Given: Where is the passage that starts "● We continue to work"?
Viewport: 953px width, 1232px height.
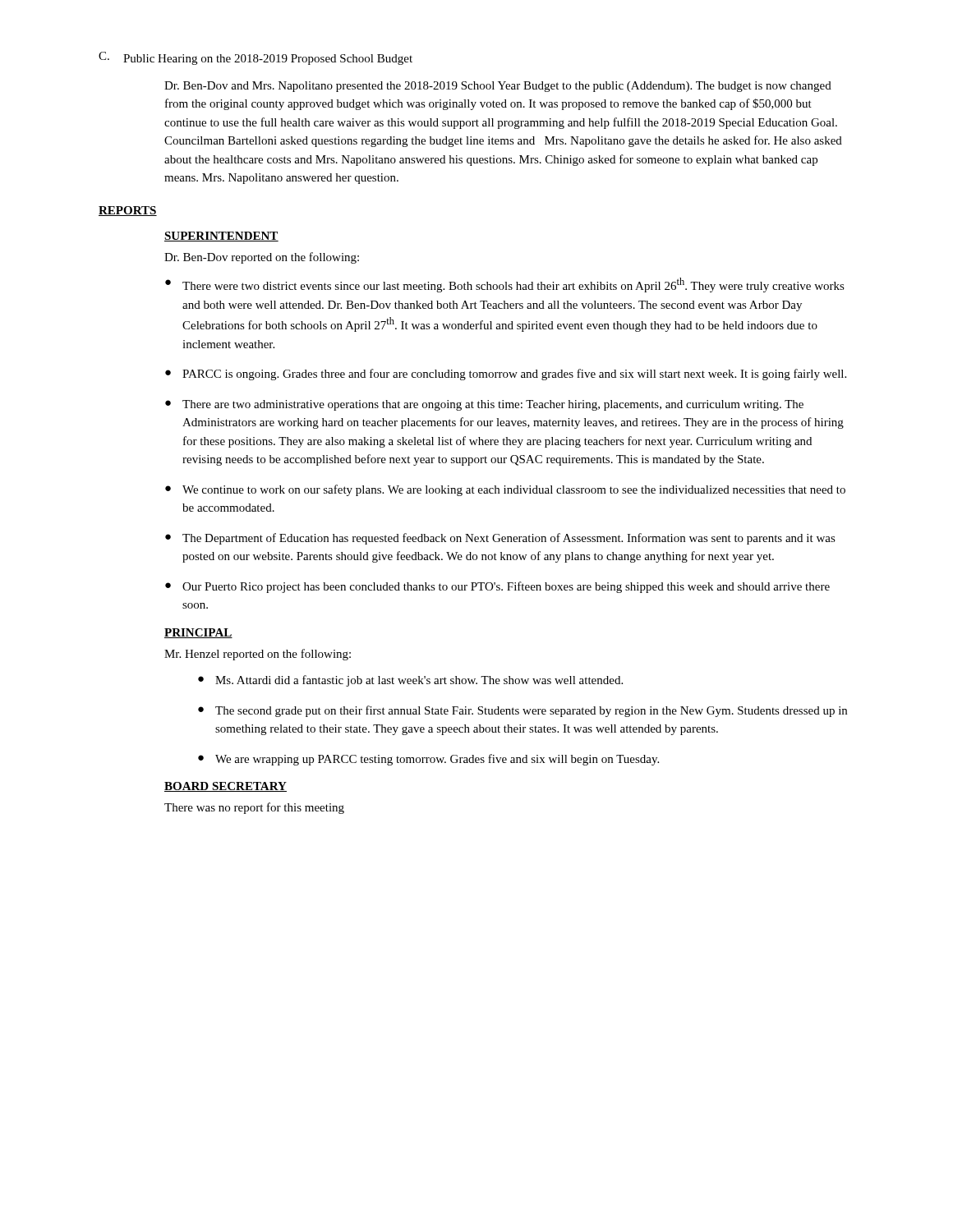Looking at the screenshot, I should [x=509, y=499].
